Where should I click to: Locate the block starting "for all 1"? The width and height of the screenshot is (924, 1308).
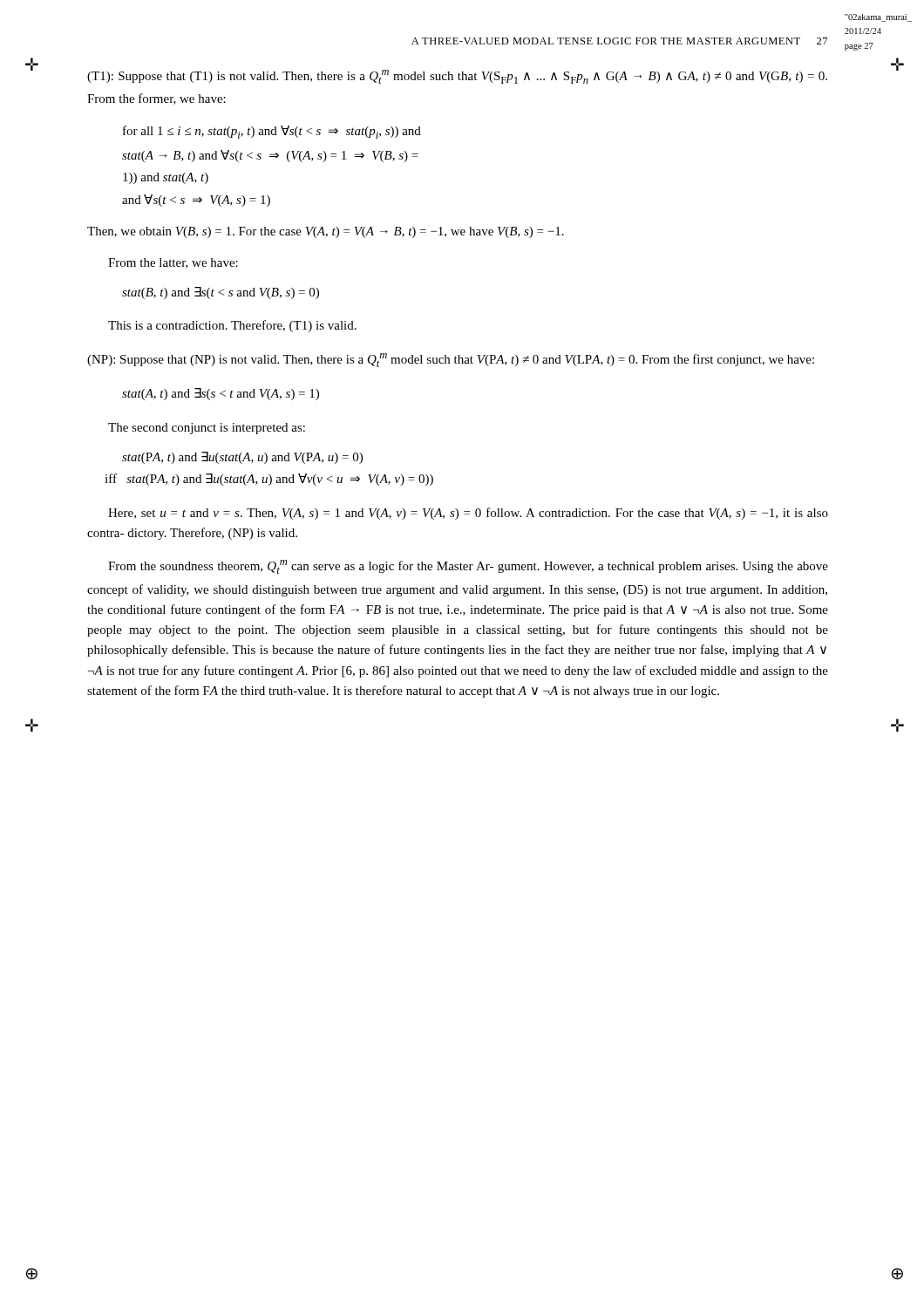click(x=271, y=165)
